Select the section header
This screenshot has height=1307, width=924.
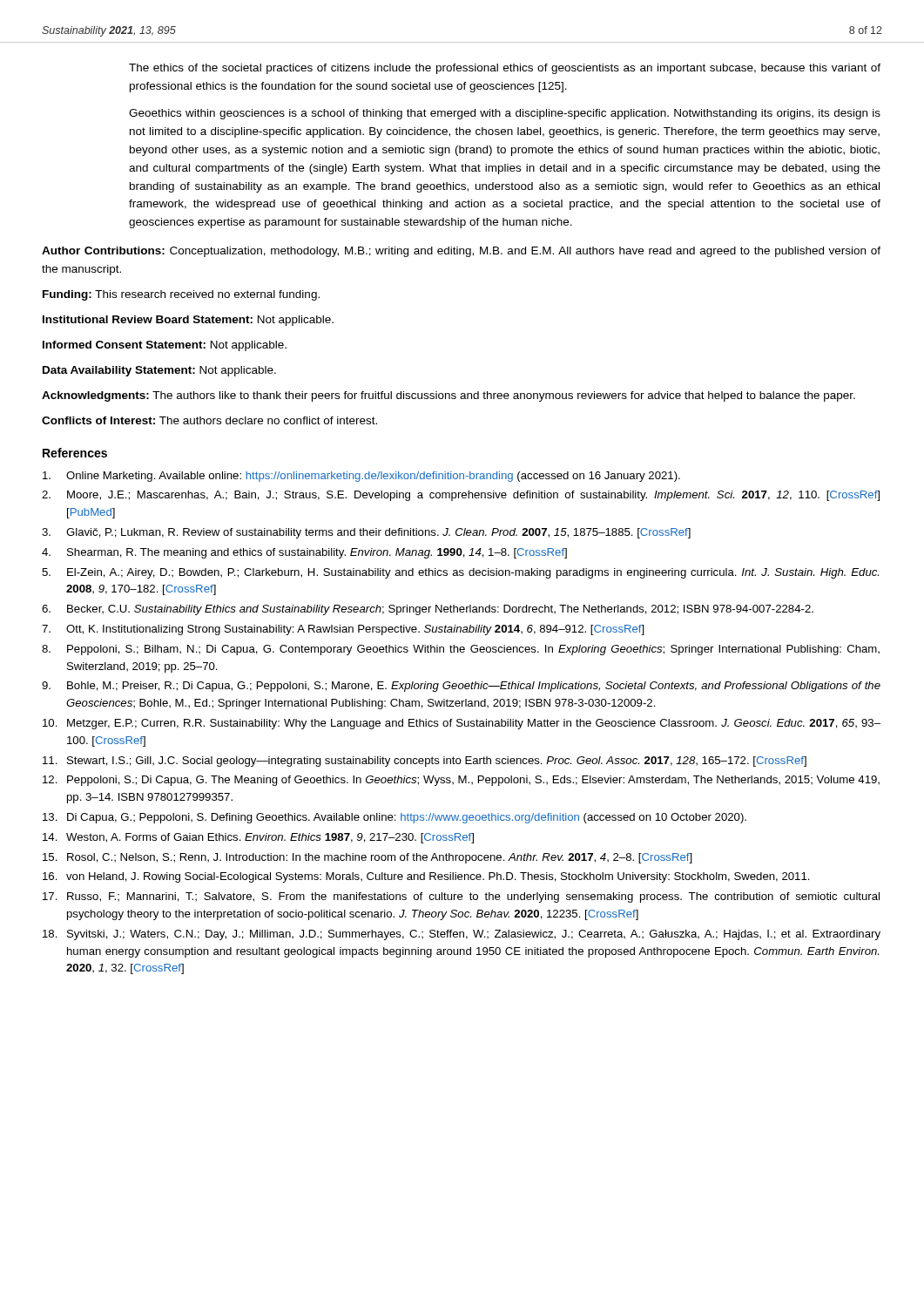tap(75, 453)
